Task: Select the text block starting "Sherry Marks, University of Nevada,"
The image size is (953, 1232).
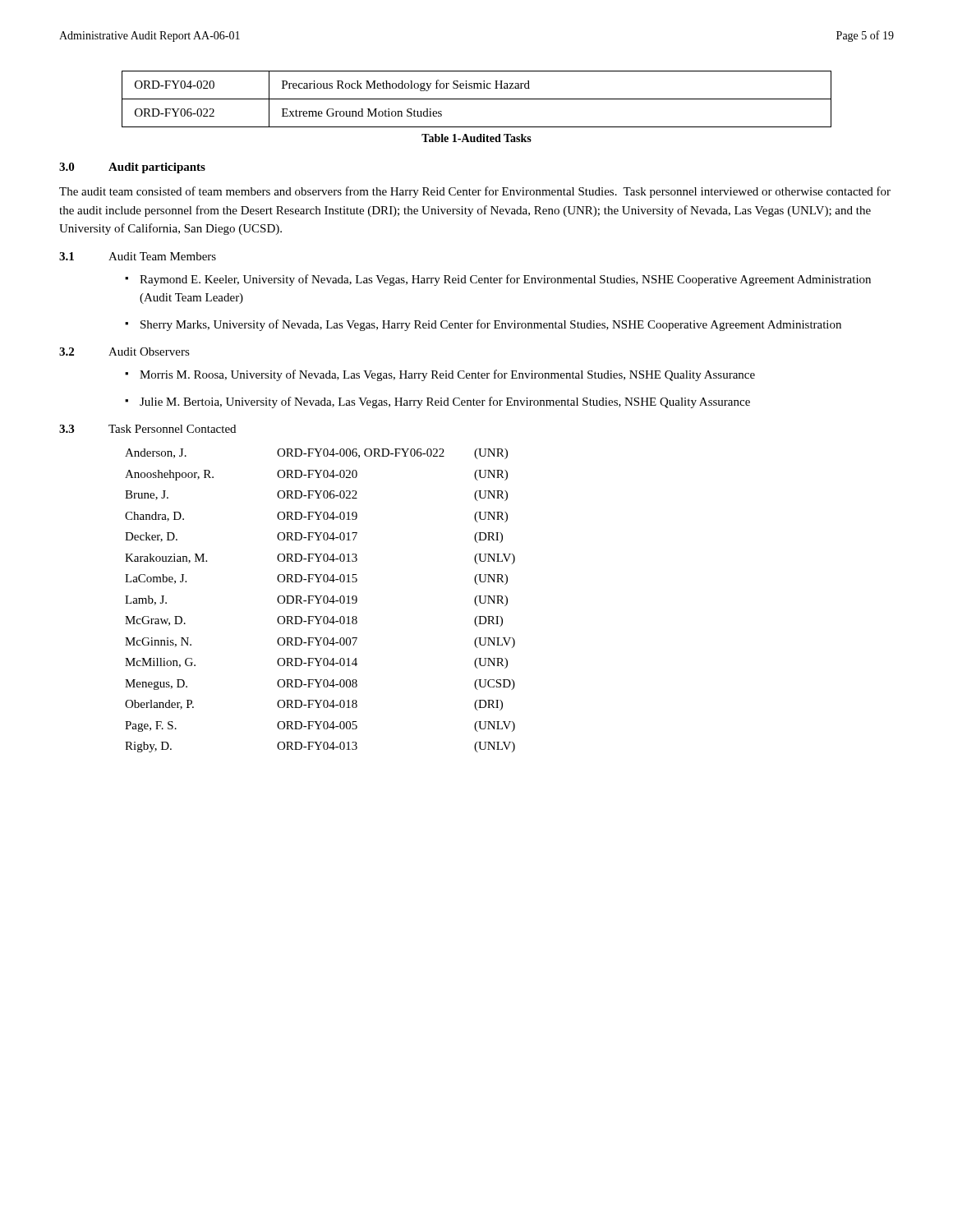Action: point(491,324)
